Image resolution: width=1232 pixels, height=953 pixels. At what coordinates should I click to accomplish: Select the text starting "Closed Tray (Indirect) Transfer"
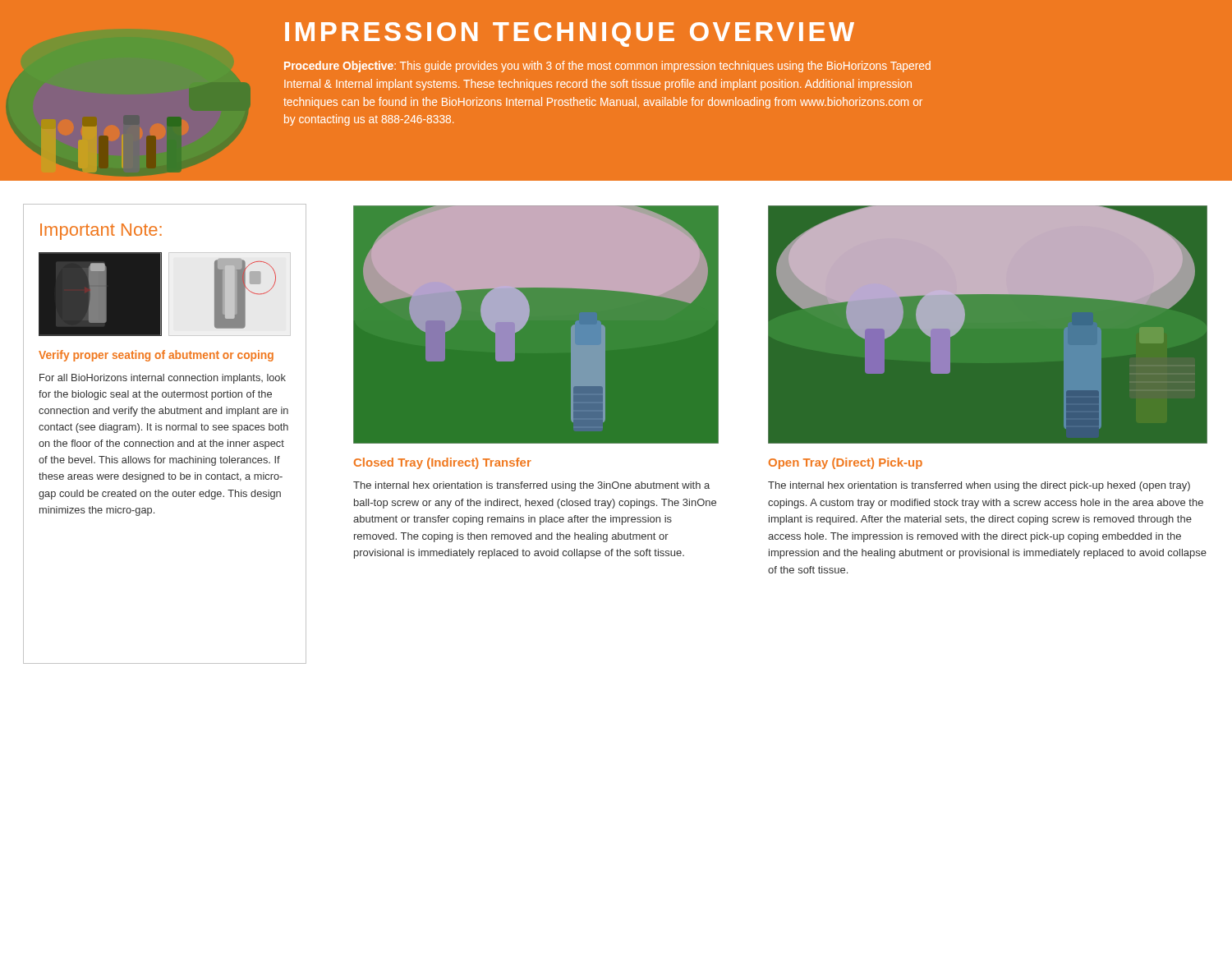(442, 462)
